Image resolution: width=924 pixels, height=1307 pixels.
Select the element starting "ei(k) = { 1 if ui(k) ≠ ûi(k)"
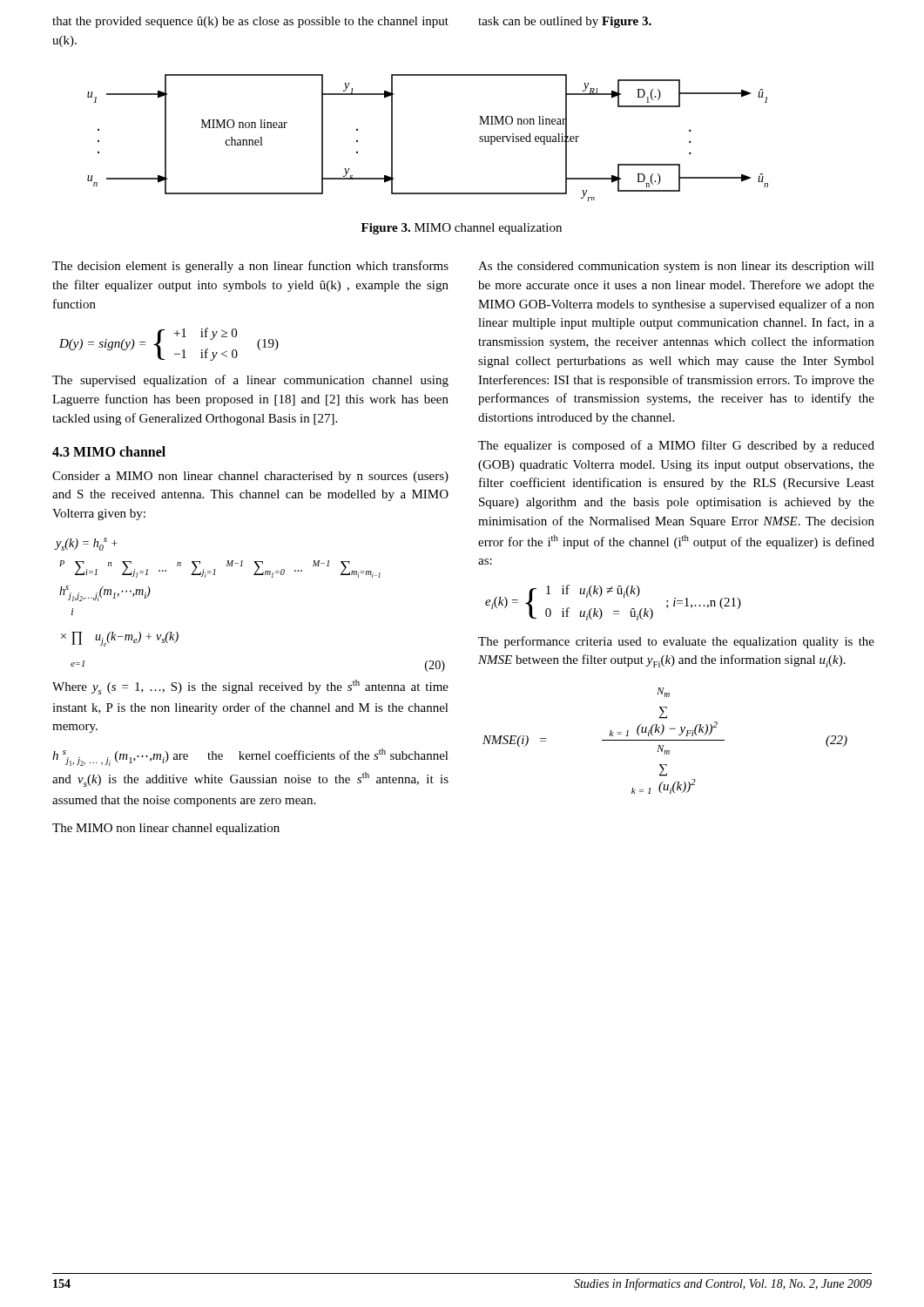click(x=613, y=602)
